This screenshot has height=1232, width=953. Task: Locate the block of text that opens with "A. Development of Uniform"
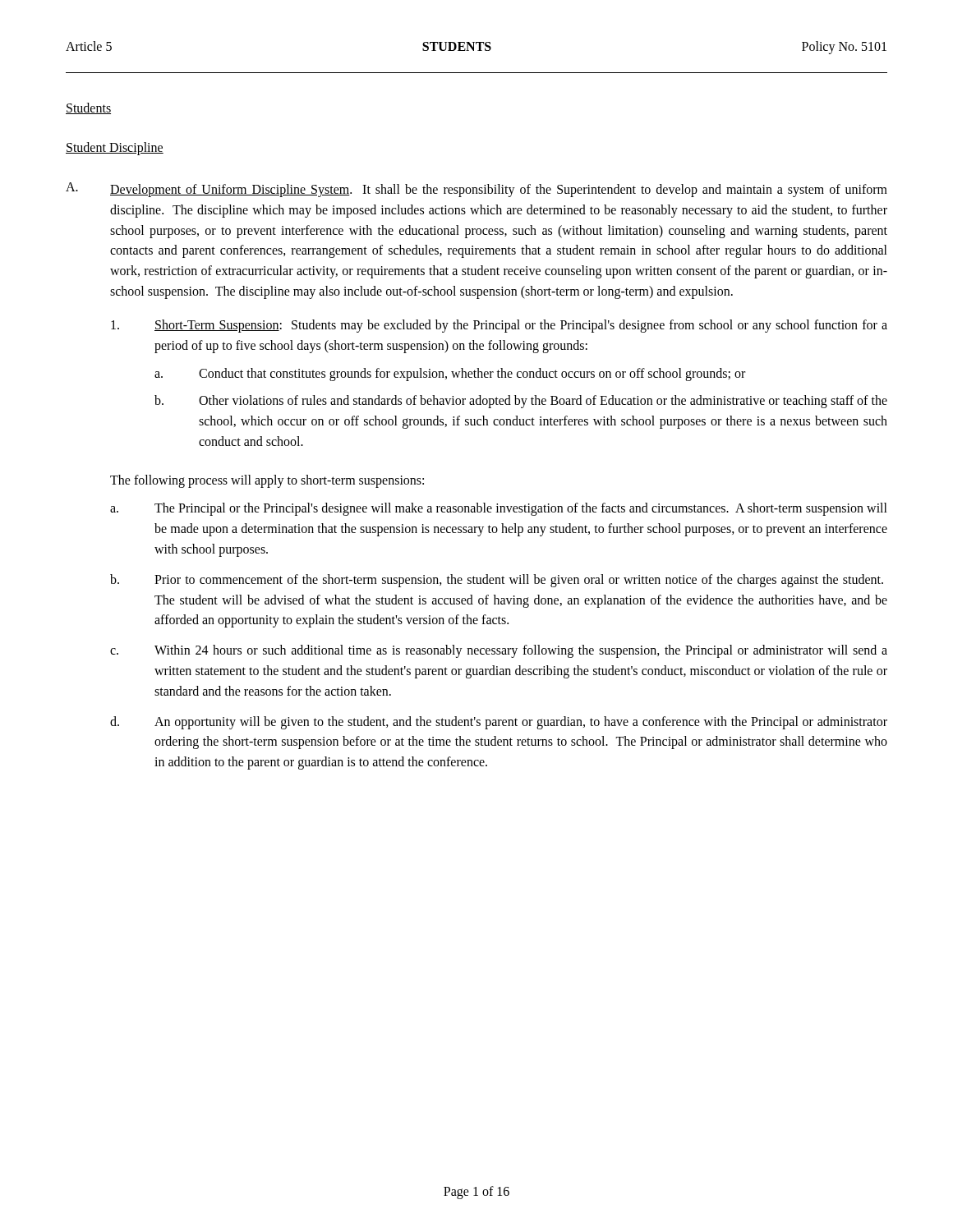click(476, 190)
